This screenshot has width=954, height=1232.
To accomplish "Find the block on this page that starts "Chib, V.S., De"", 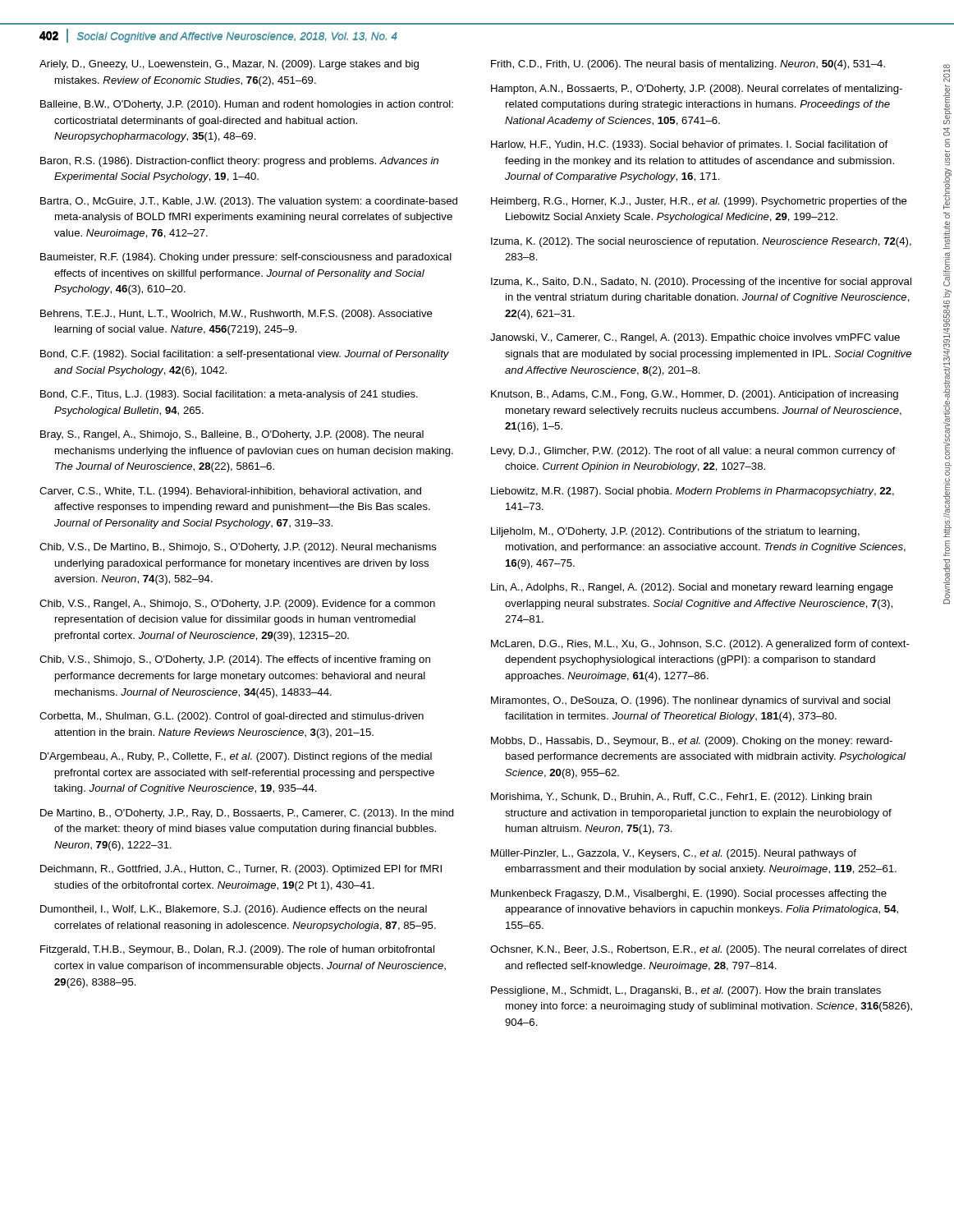I will [x=238, y=563].
